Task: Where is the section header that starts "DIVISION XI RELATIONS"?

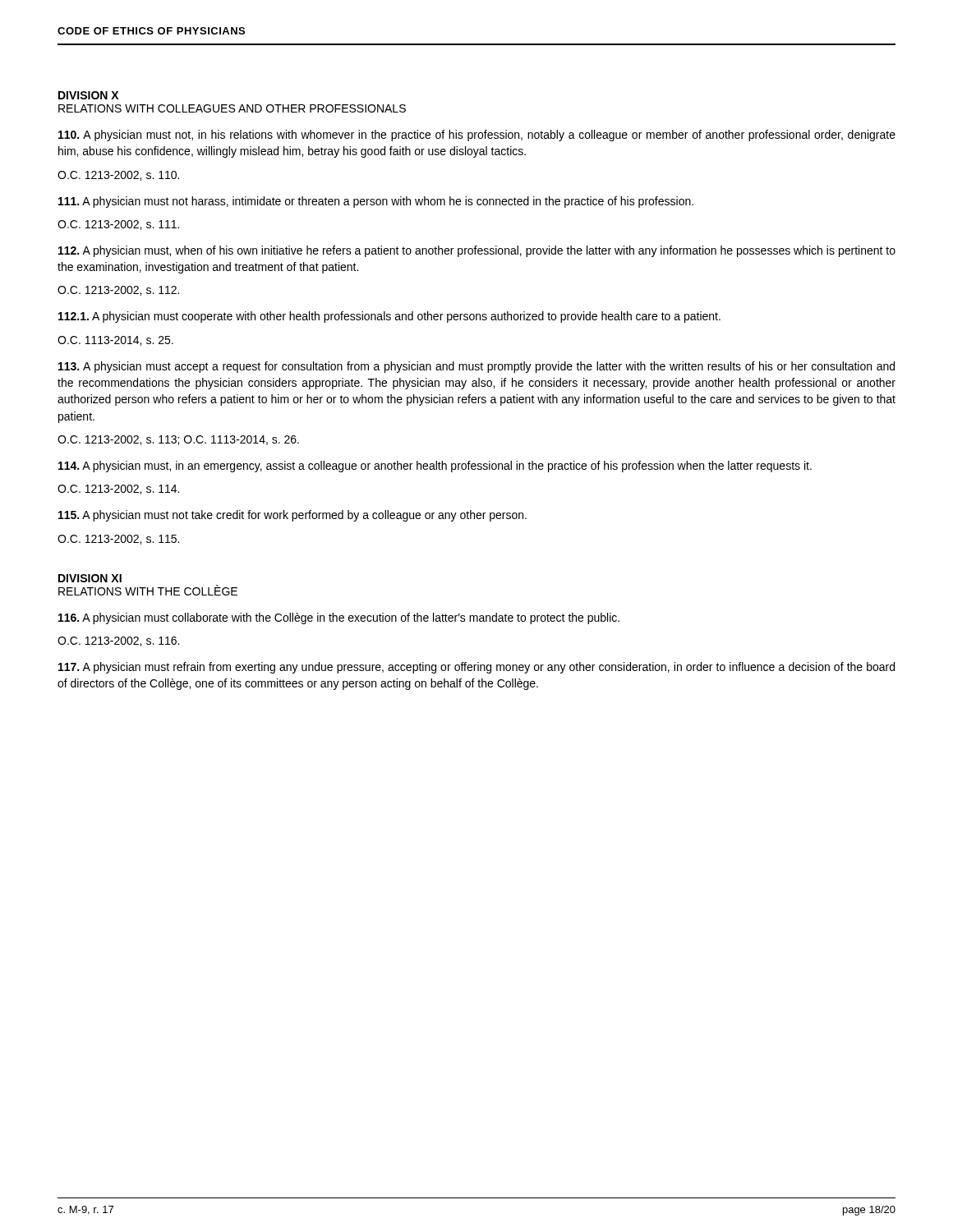Action: 90,578
